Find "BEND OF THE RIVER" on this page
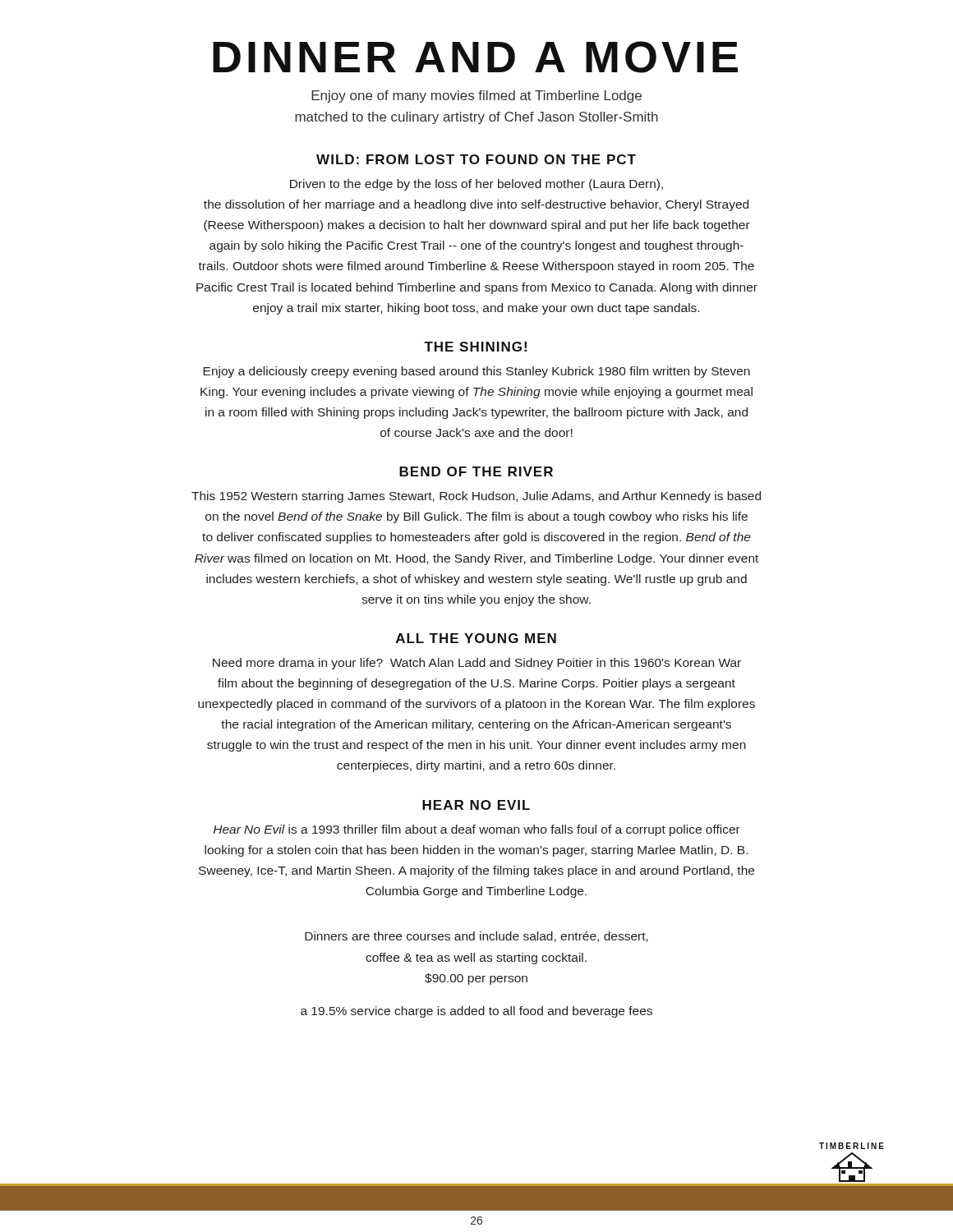Screen dimensions: 1232x953 point(476,472)
